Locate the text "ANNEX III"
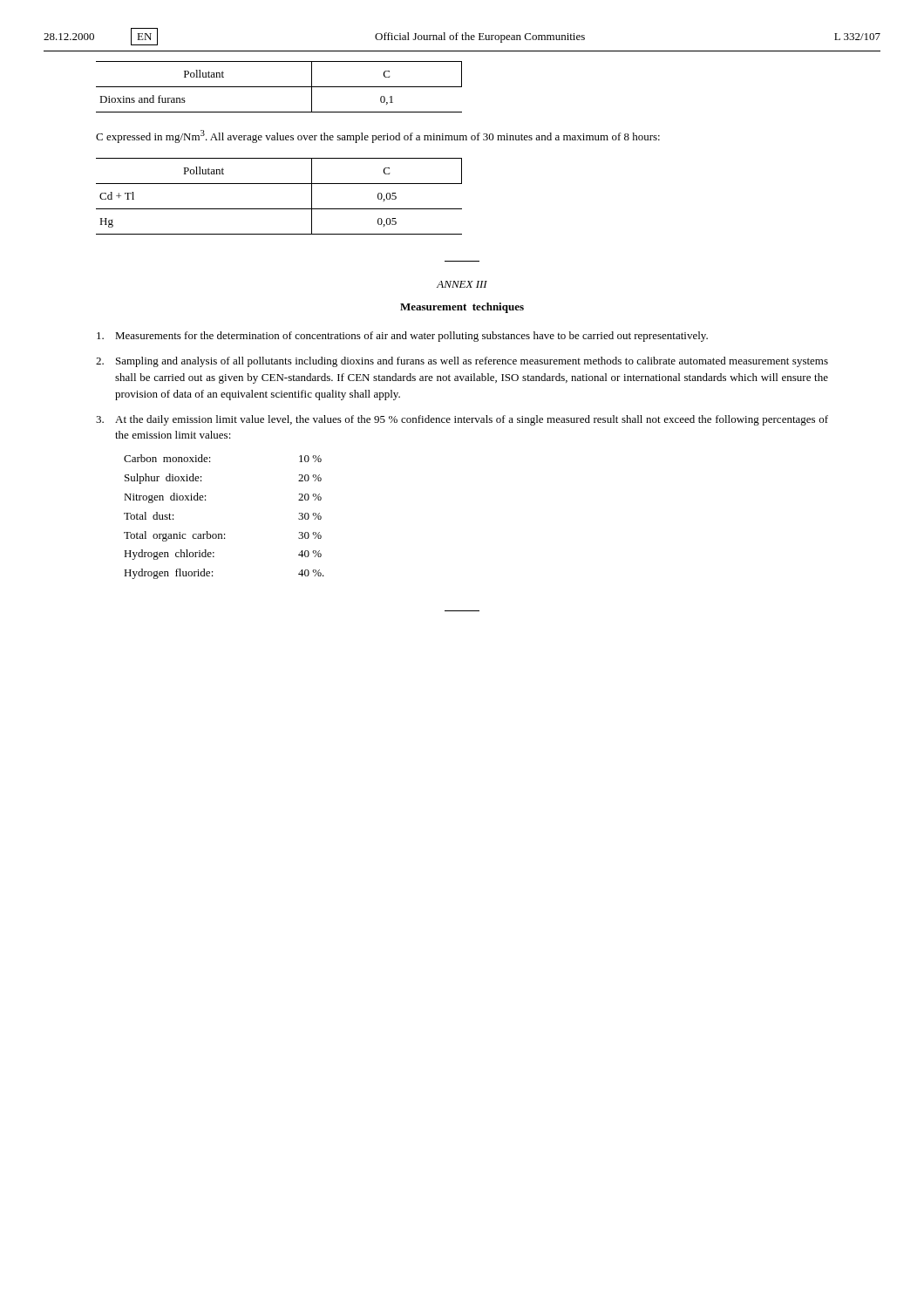924x1308 pixels. pyautogui.click(x=462, y=284)
